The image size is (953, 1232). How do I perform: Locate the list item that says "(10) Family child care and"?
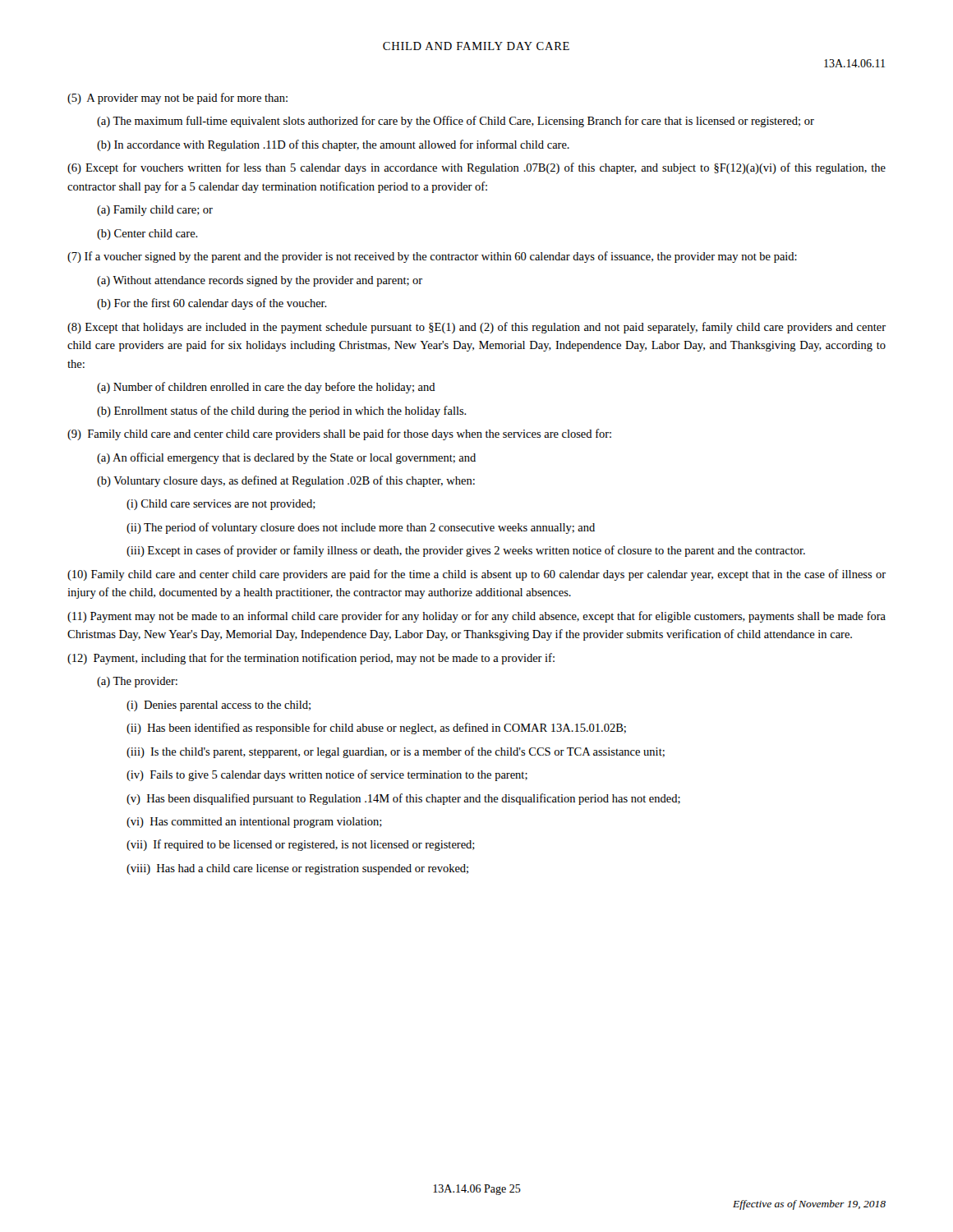pos(476,583)
